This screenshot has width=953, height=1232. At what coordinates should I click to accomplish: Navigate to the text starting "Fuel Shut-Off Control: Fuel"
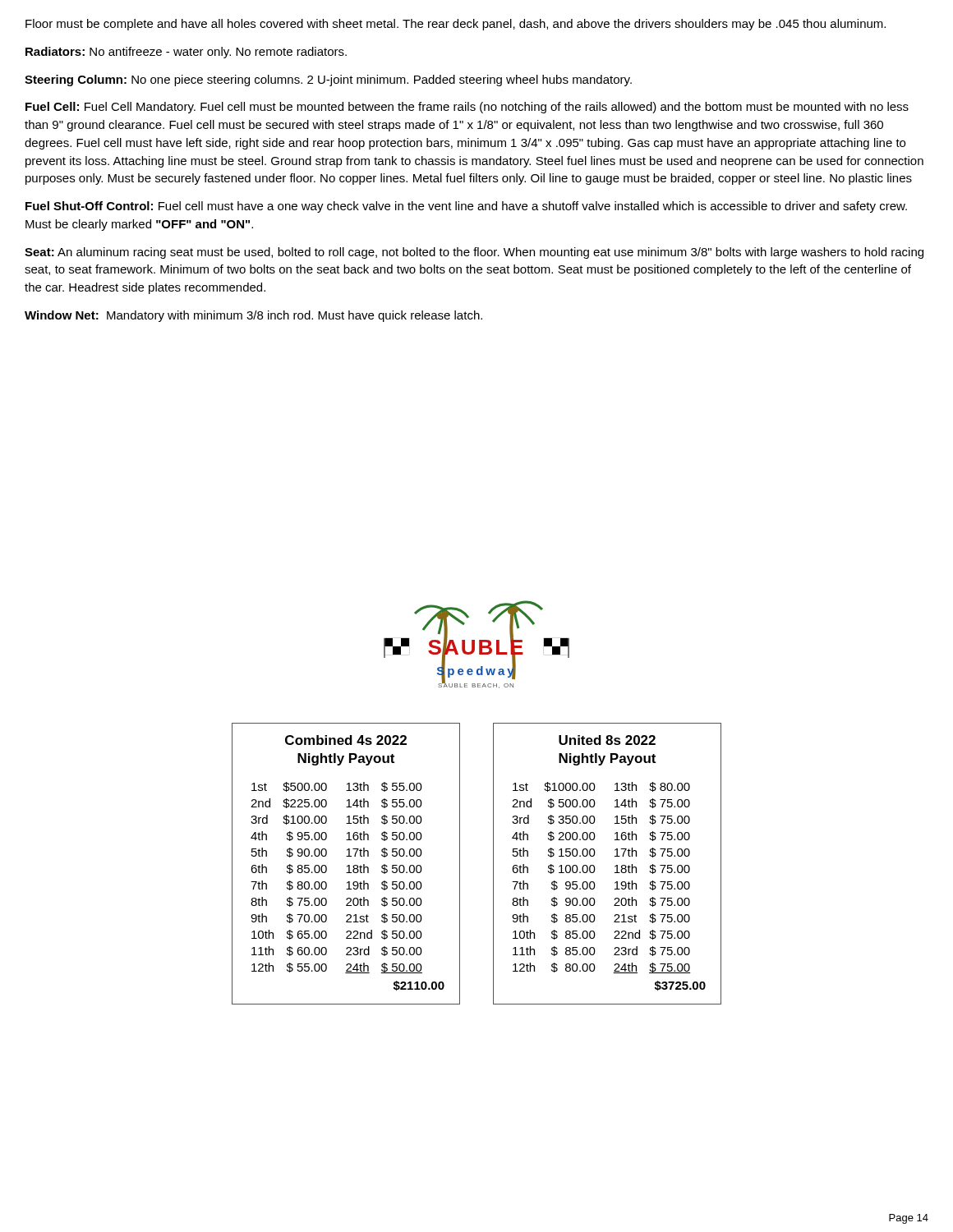(x=466, y=215)
